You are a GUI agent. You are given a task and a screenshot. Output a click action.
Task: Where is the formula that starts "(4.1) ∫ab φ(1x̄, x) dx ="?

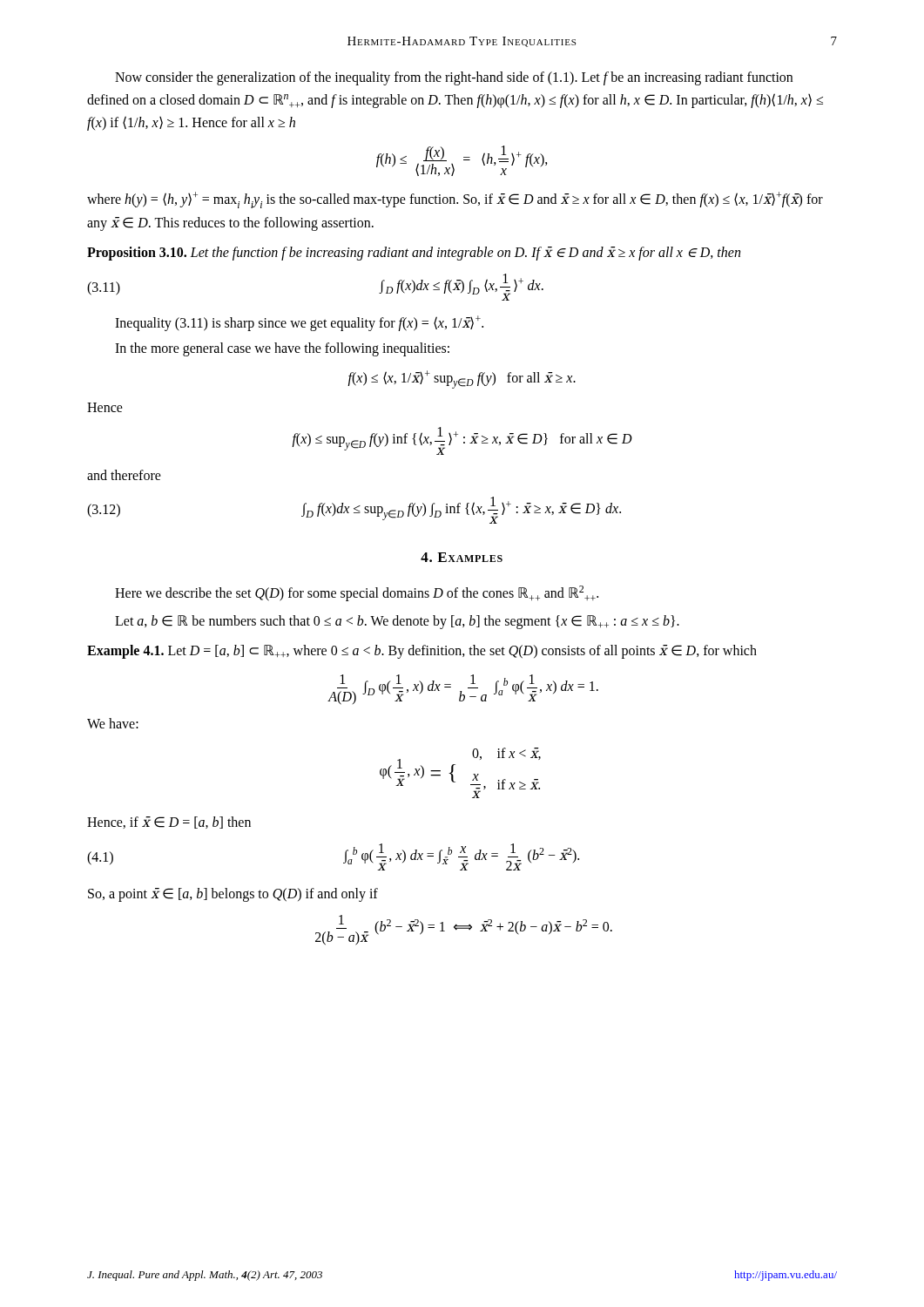(x=432, y=857)
